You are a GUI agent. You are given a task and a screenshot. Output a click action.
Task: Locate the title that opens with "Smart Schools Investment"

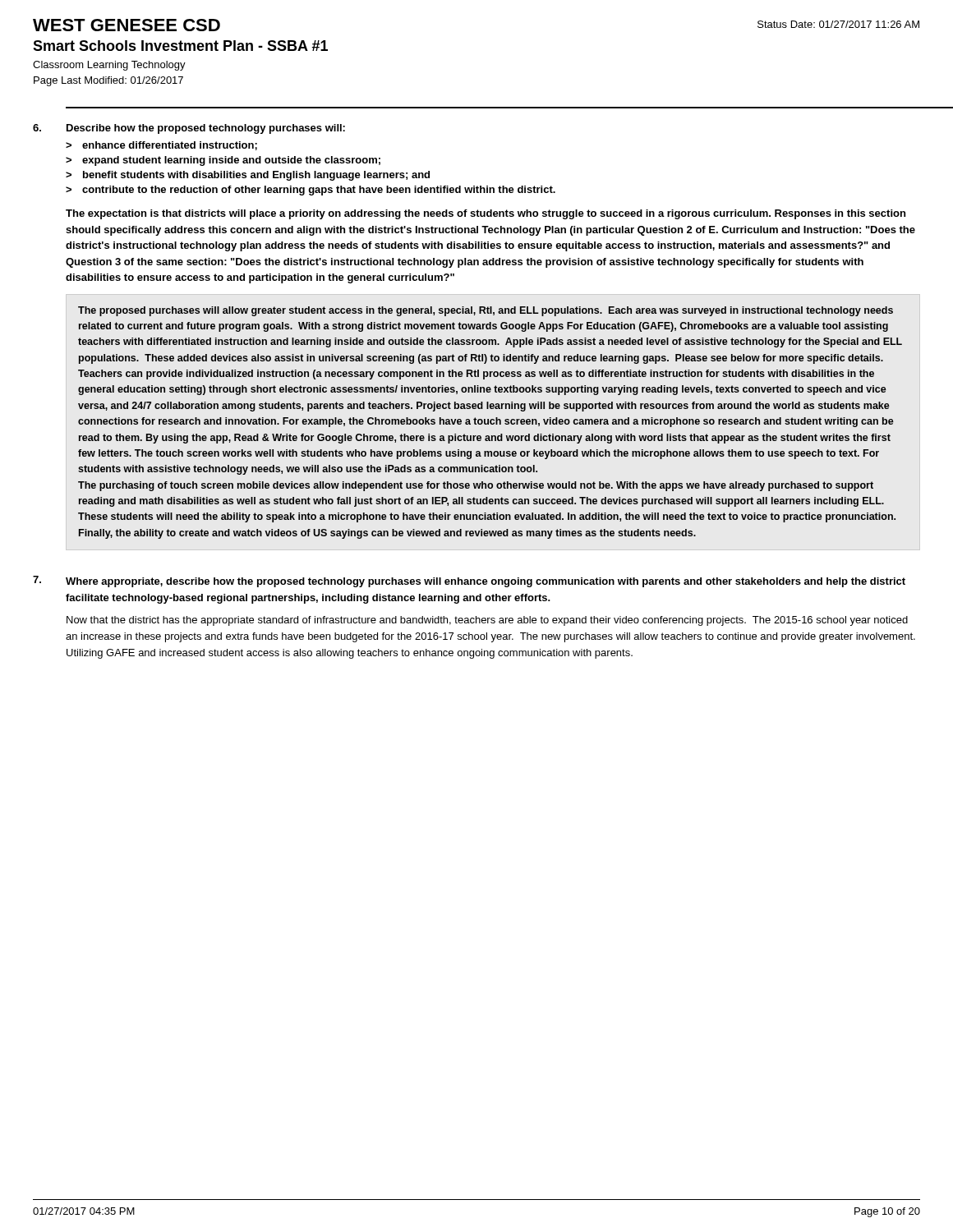180,46
